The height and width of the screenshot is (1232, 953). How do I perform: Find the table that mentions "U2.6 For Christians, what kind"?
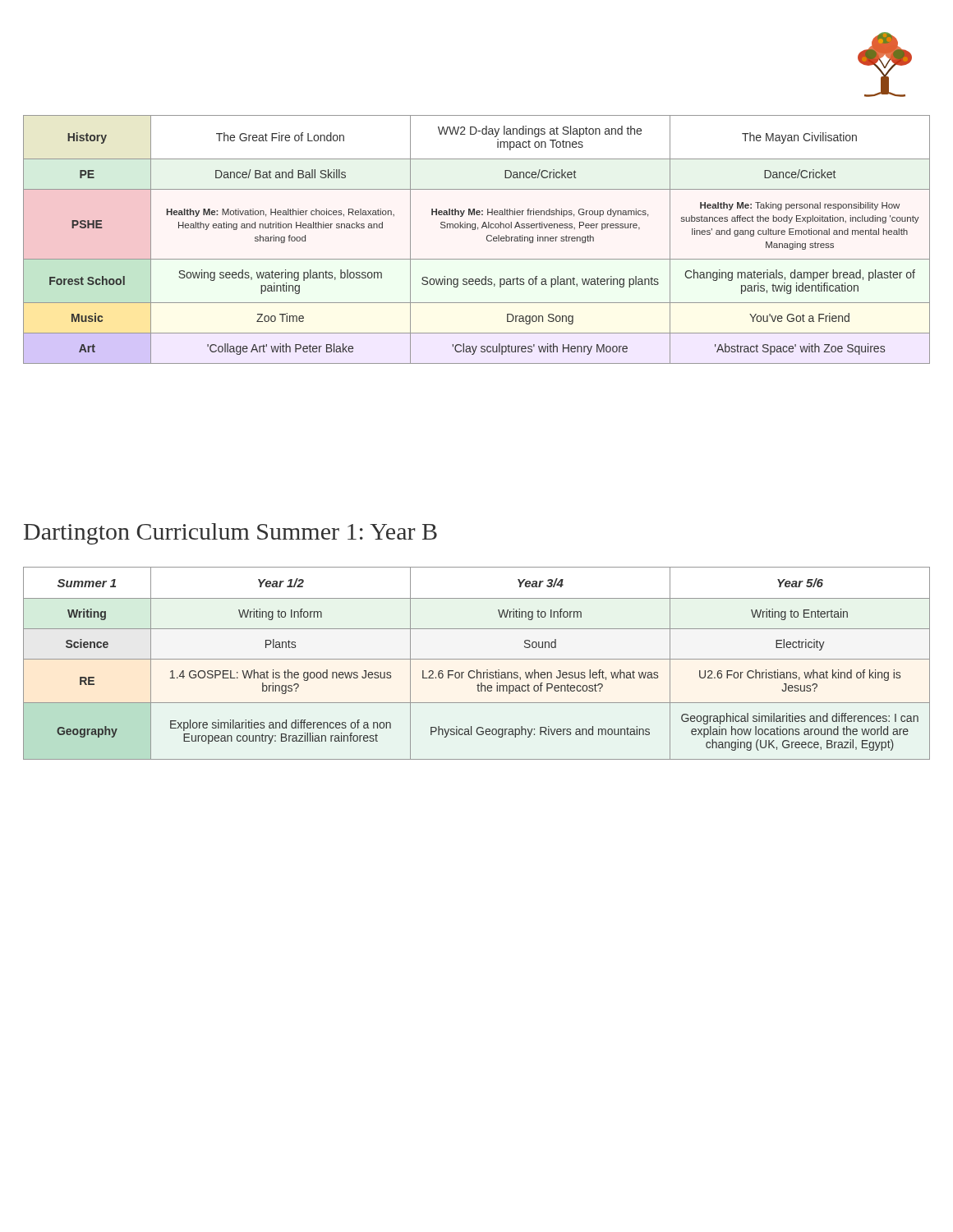(x=476, y=663)
